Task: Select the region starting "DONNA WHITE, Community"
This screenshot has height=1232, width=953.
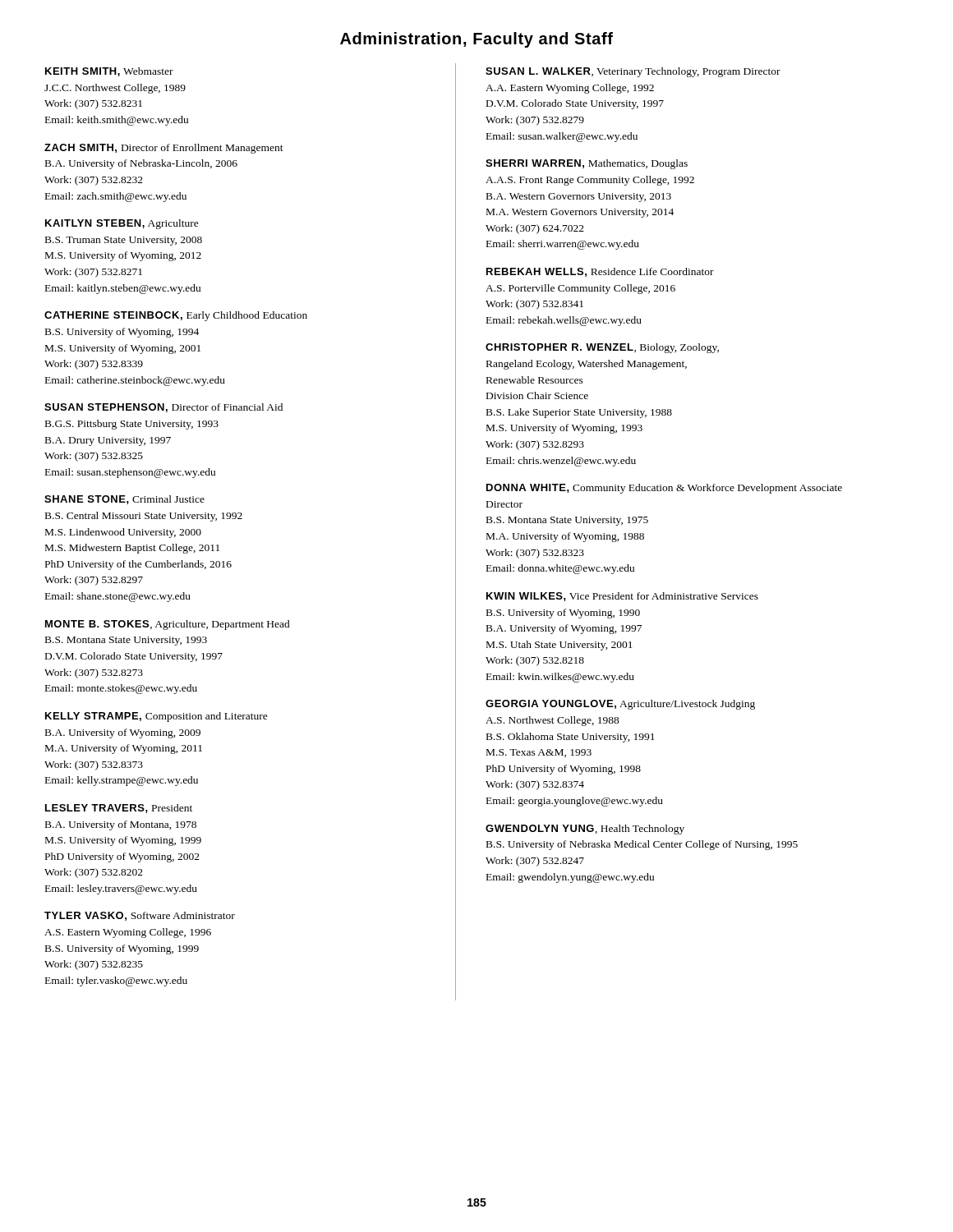Action: tap(664, 489)
